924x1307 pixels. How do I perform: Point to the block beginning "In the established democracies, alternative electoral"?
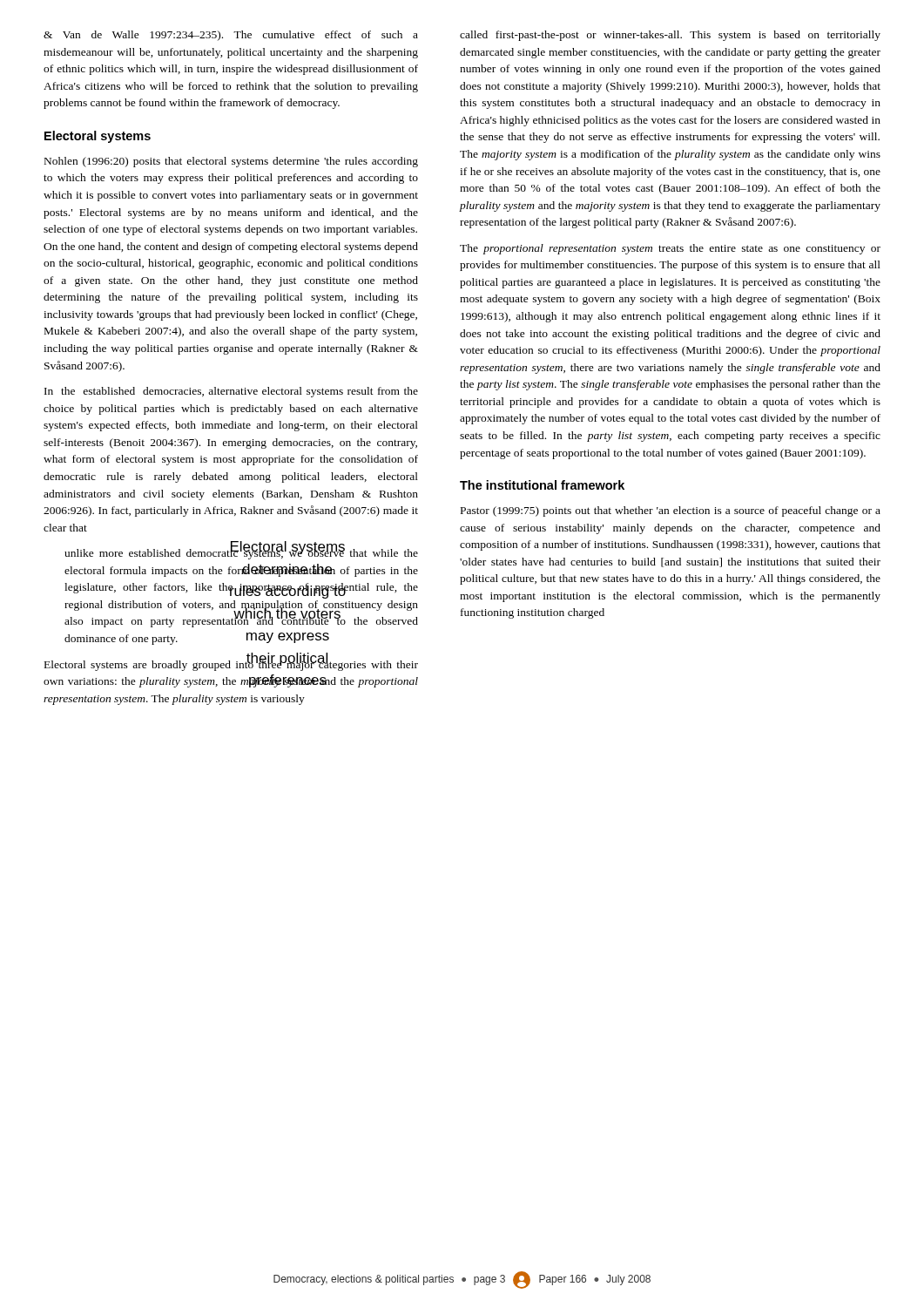click(231, 459)
